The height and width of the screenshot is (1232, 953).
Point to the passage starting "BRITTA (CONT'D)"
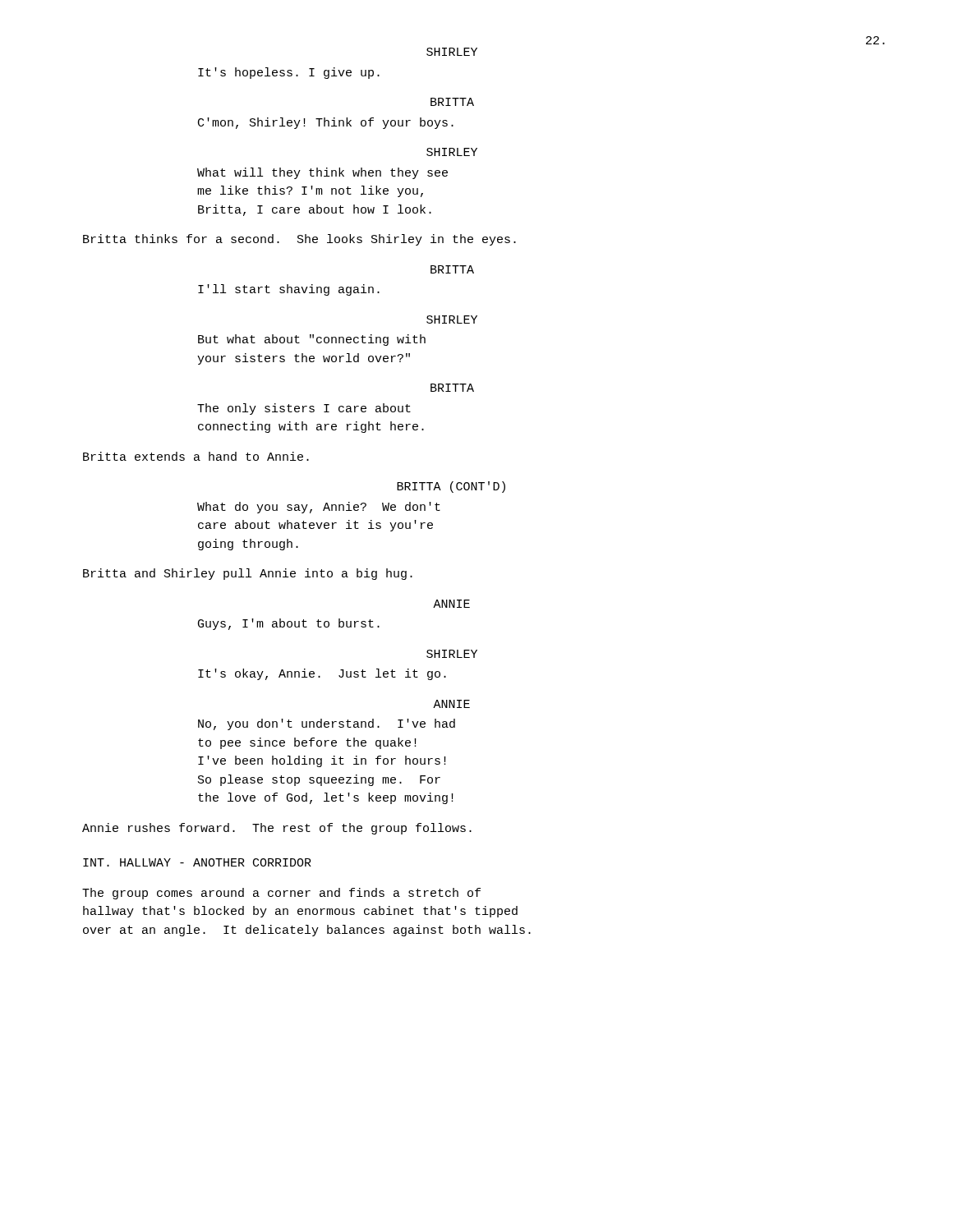pos(452,487)
